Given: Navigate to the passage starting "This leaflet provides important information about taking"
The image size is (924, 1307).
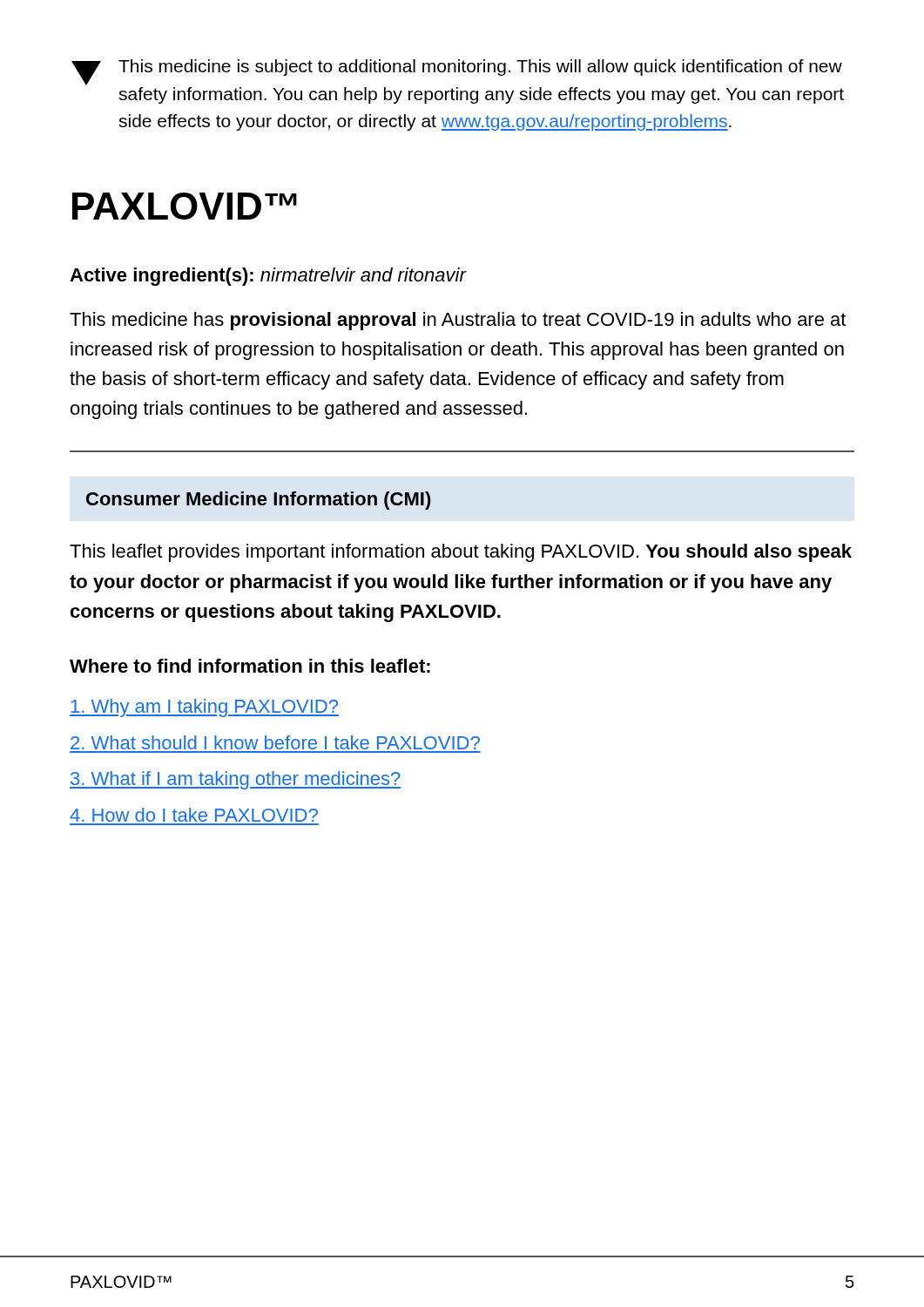Looking at the screenshot, I should click(461, 581).
